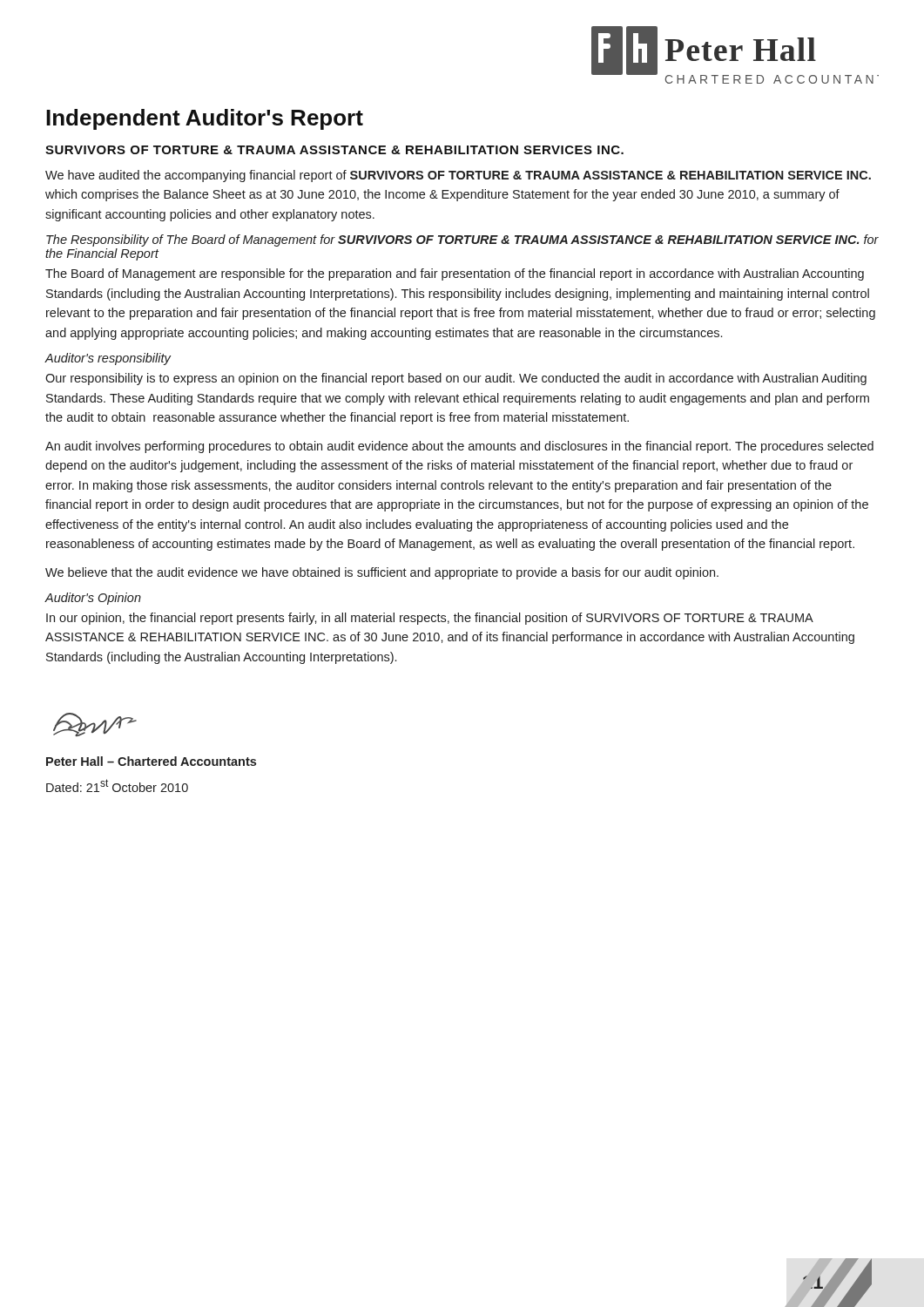Click on the text that reads "Peter Hall – Chartered Accountants"
Viewport: 924px width, 1307px height.
151,761
